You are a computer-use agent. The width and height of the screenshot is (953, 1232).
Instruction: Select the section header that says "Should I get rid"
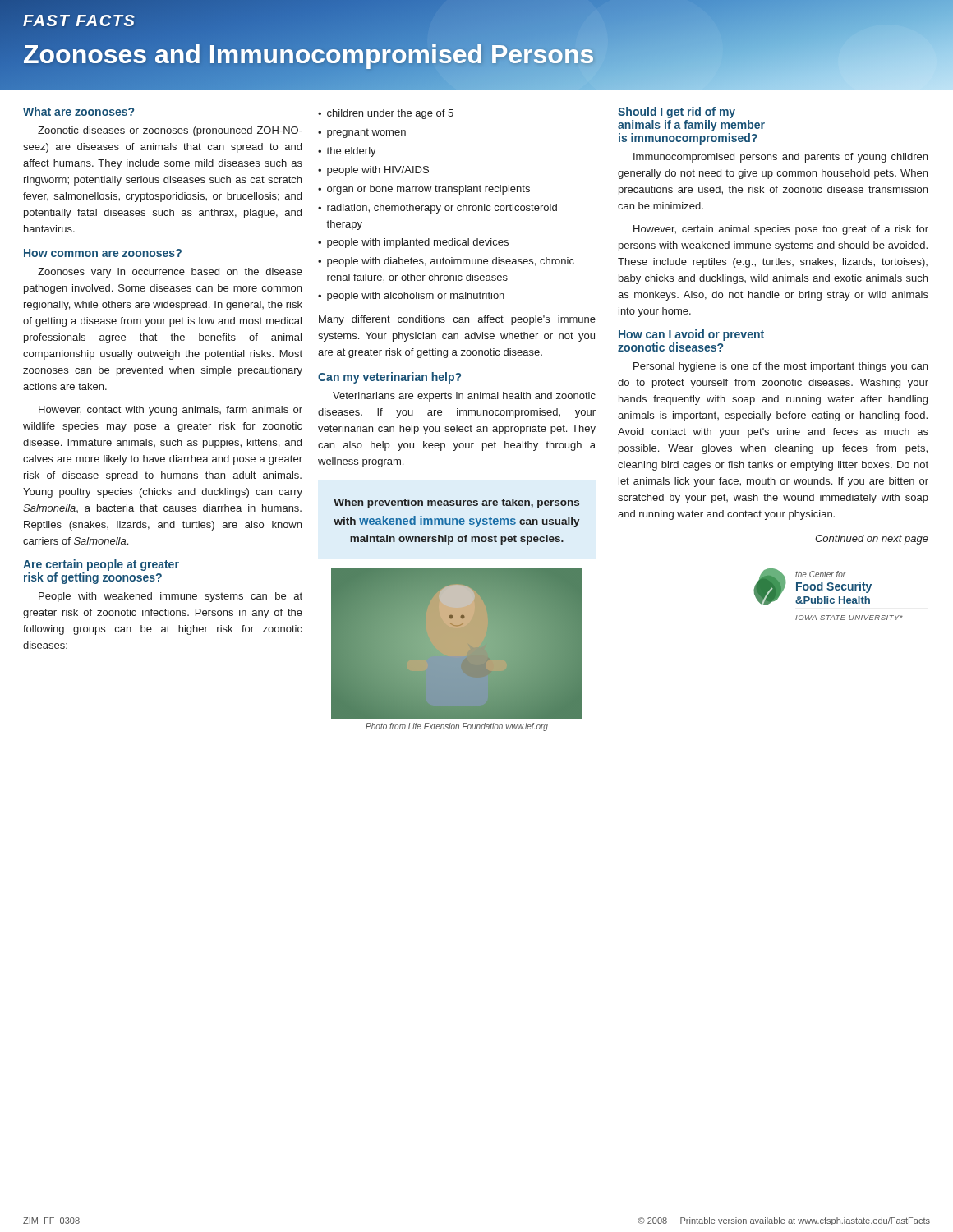[691, 125]
